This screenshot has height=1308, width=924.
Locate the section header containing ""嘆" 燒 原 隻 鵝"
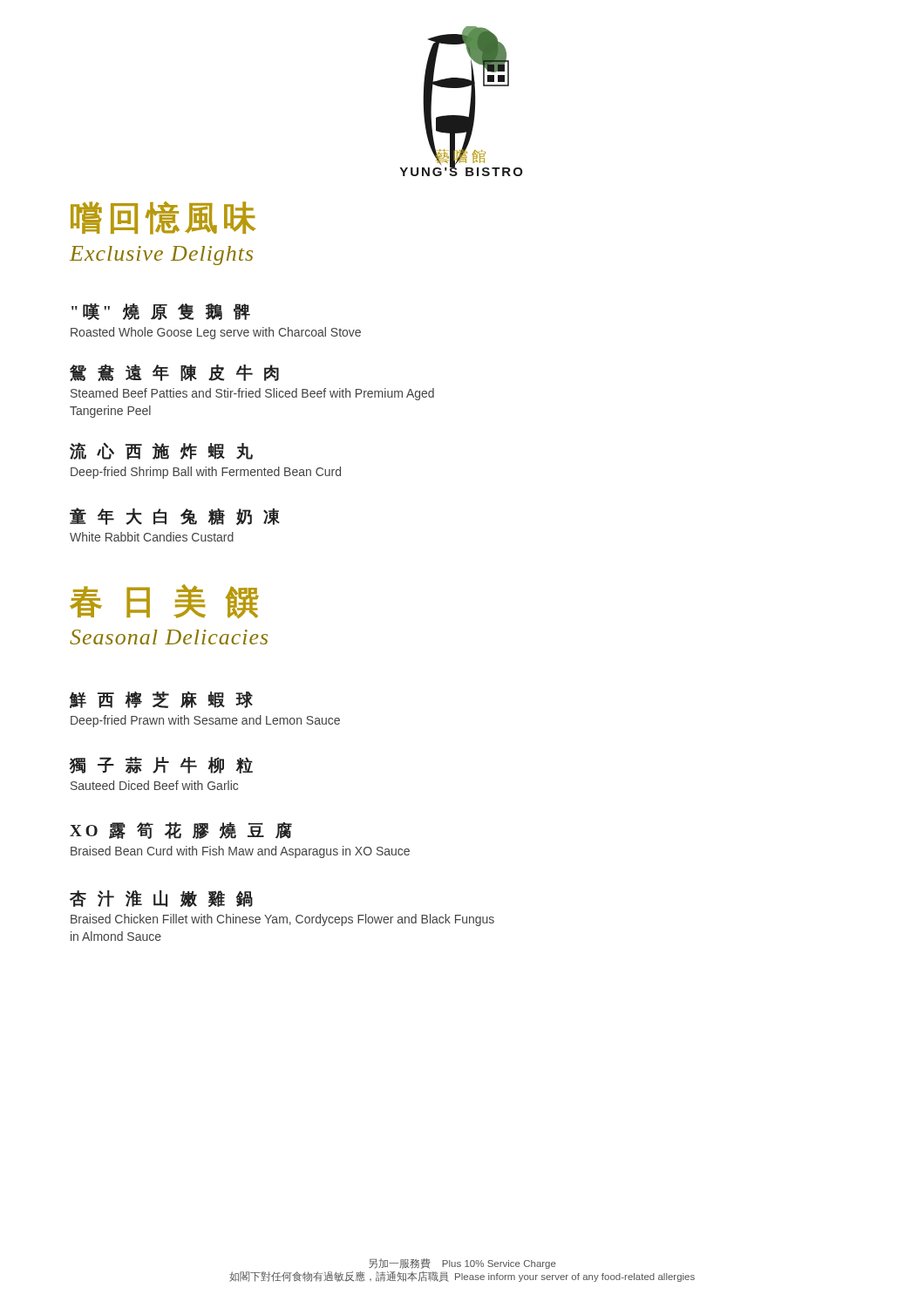(x=162, y=312)
